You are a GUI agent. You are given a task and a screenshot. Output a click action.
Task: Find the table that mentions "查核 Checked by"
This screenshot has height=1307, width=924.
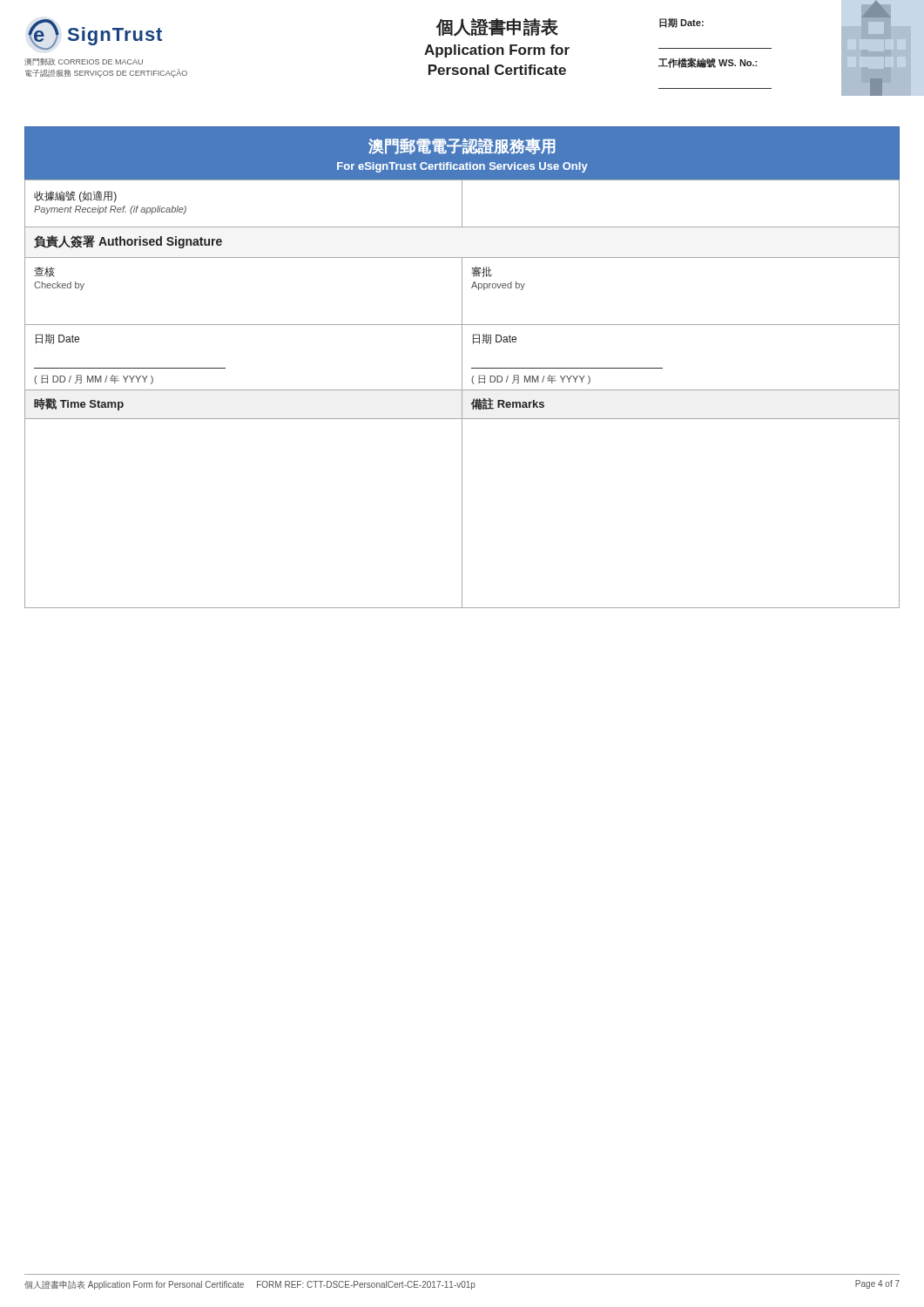pos(462,394)
